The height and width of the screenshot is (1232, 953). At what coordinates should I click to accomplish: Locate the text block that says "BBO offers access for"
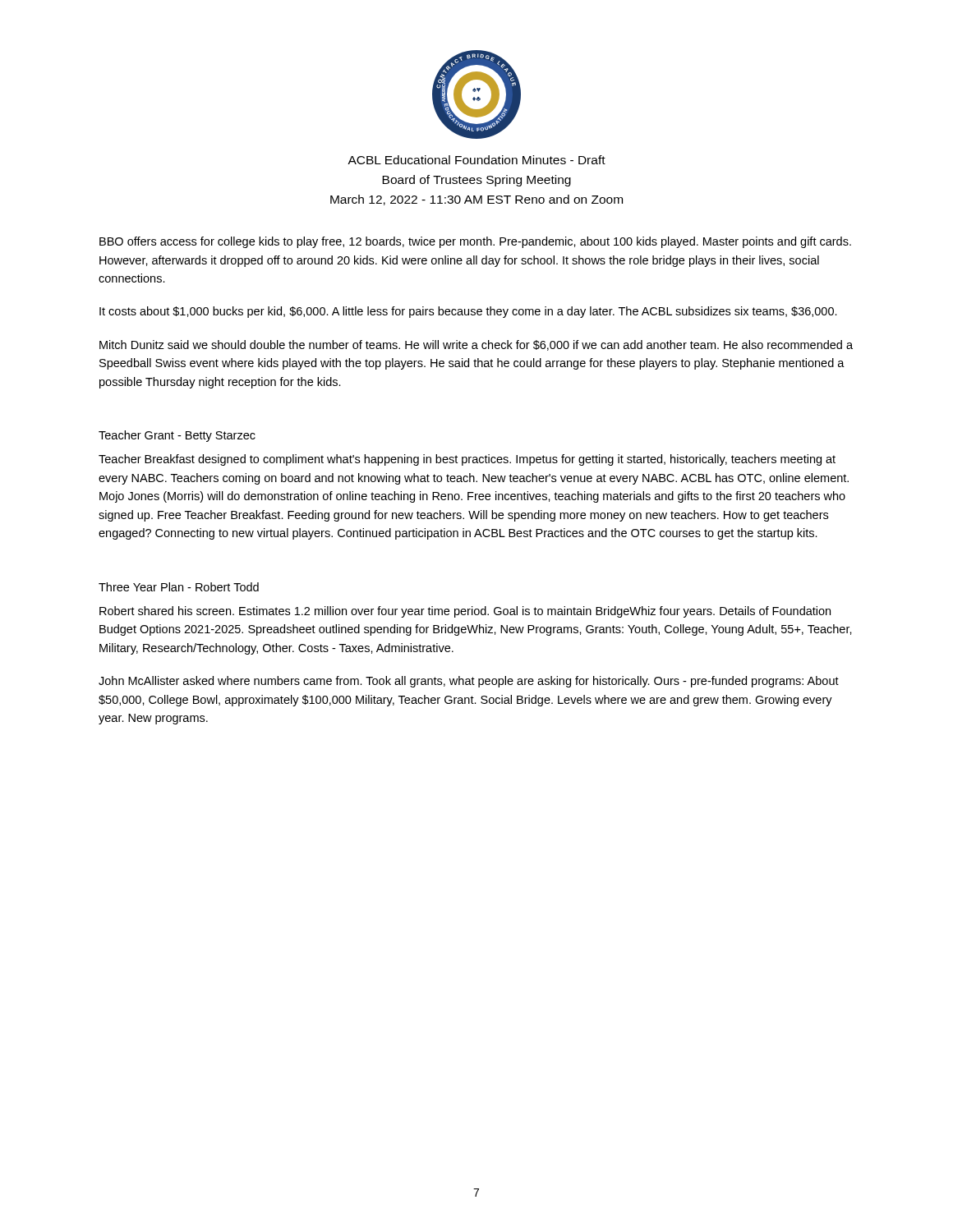pyautogui.click(x=475, y=260)
